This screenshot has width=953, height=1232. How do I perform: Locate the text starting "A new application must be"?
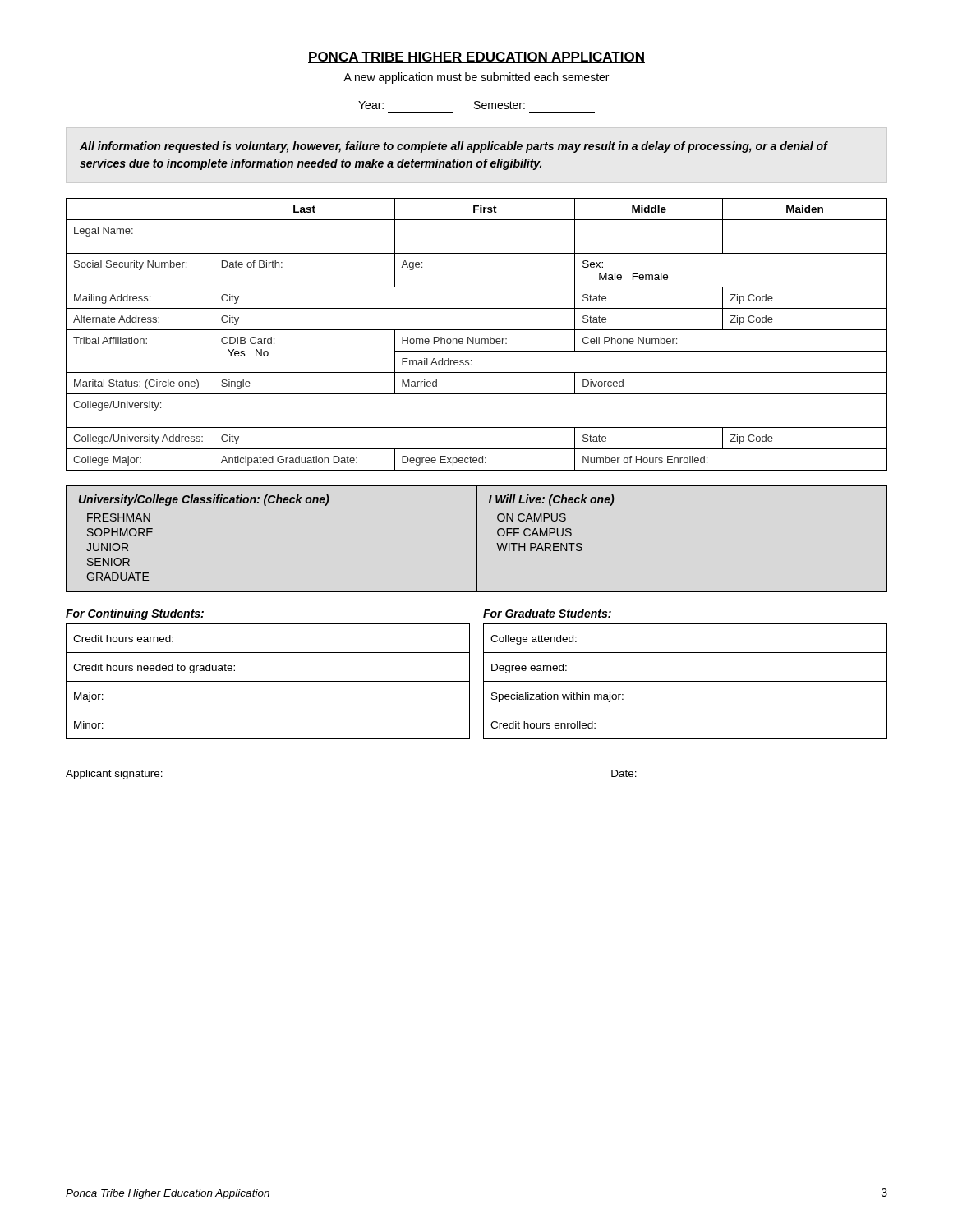[x=476, y=77]
